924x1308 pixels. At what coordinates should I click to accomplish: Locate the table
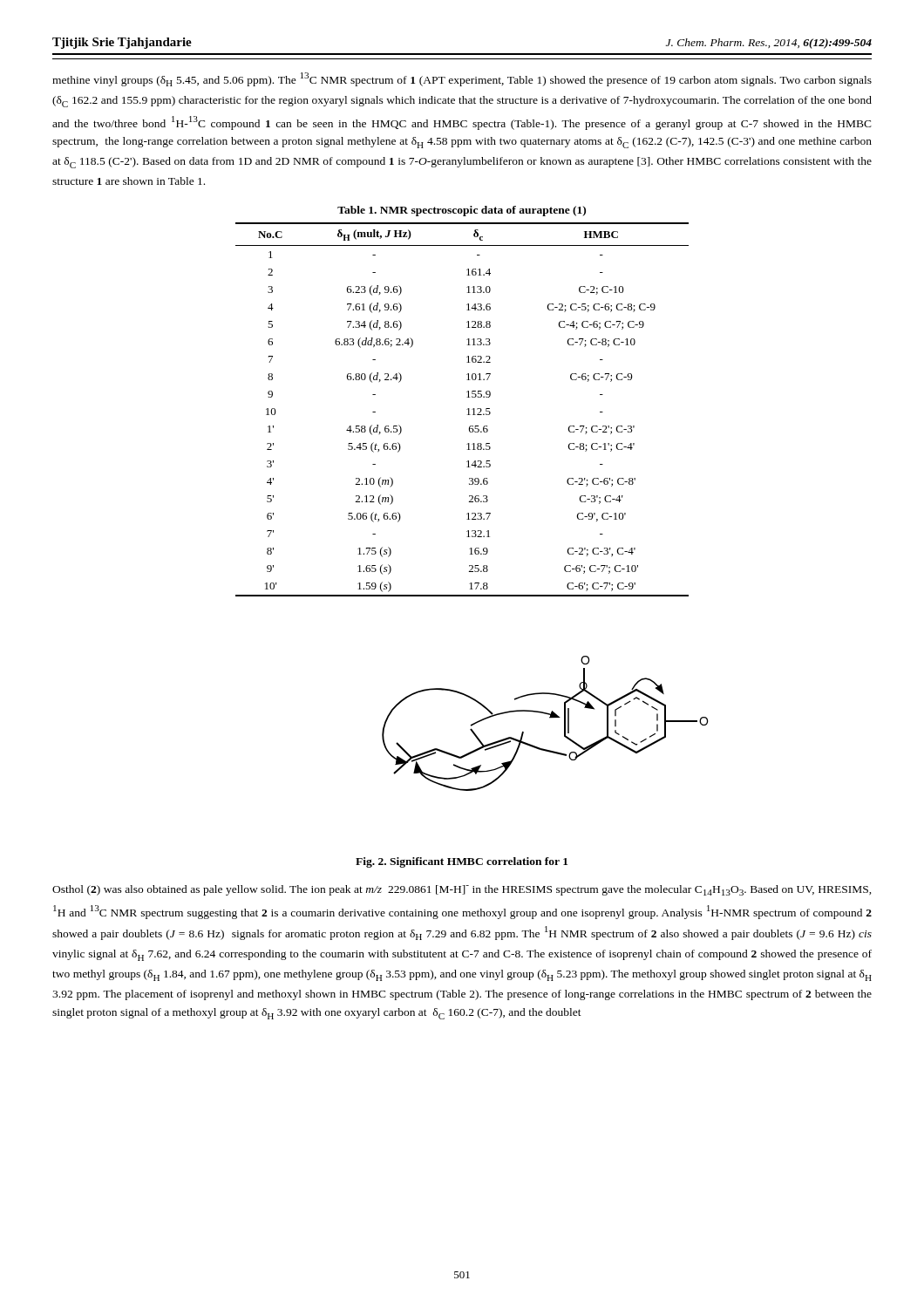coord(462,410)
